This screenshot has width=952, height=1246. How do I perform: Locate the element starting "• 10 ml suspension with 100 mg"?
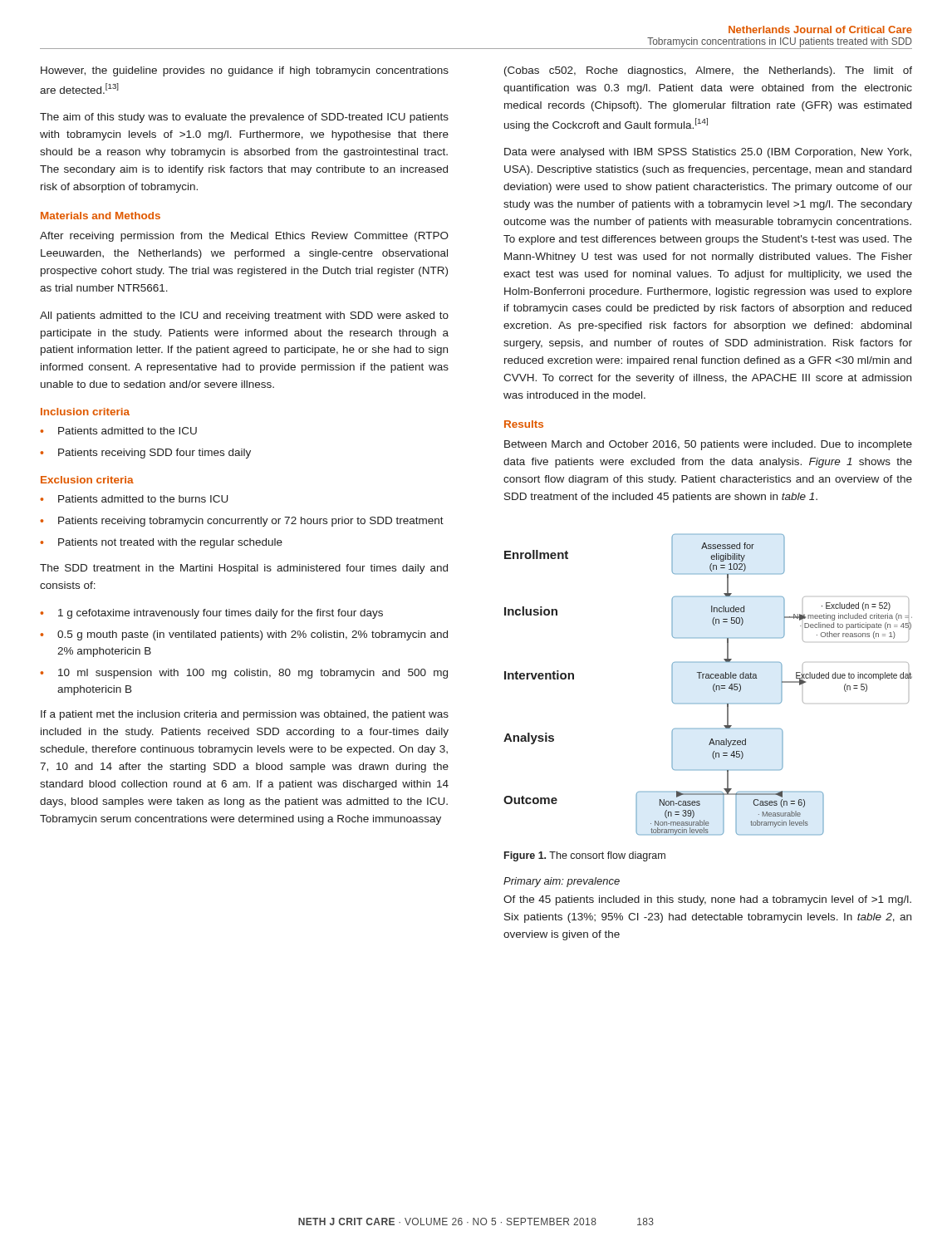[x=244, y=681]
